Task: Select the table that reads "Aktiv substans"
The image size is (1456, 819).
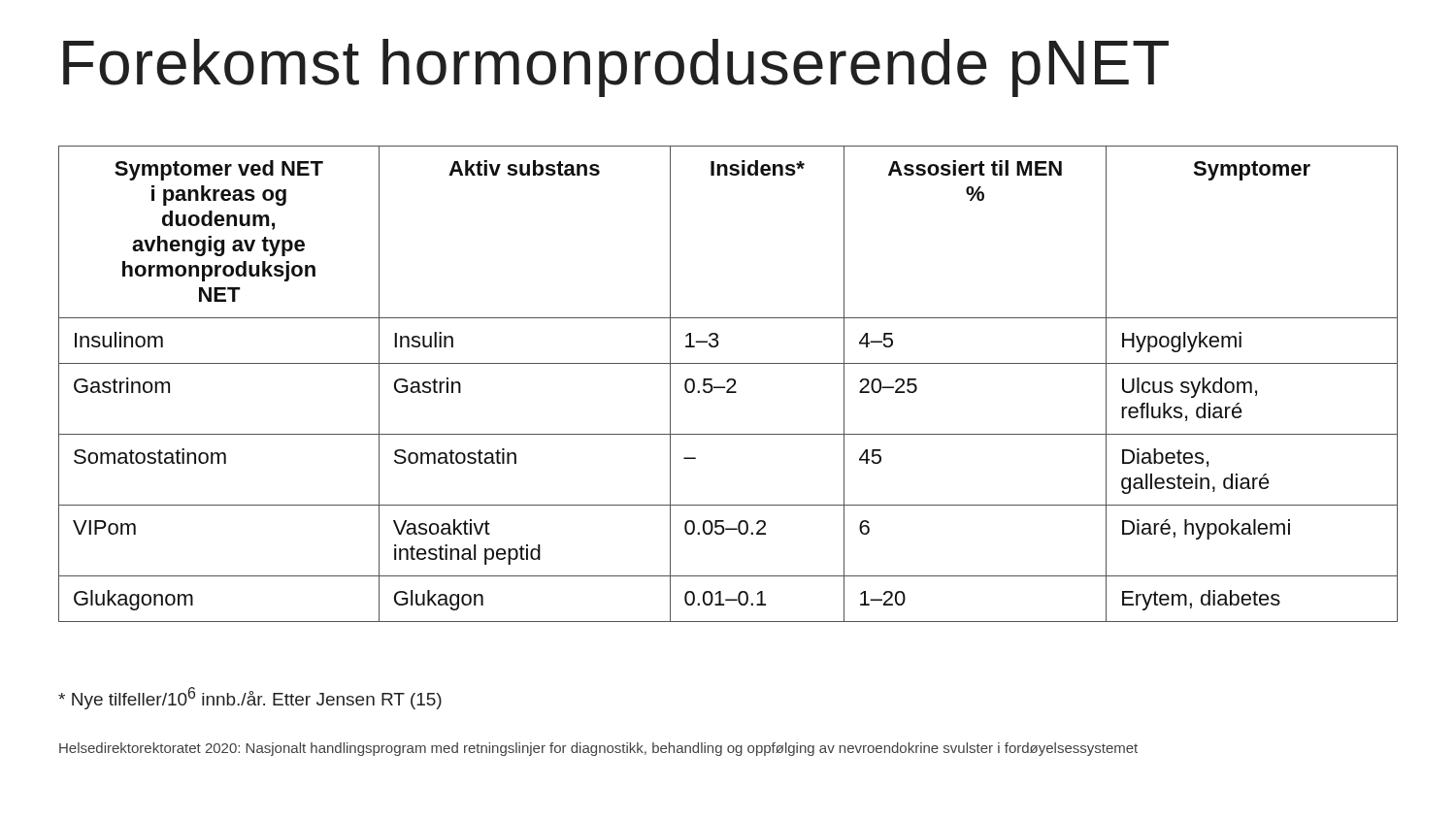Action: click(x=728, y=384)
